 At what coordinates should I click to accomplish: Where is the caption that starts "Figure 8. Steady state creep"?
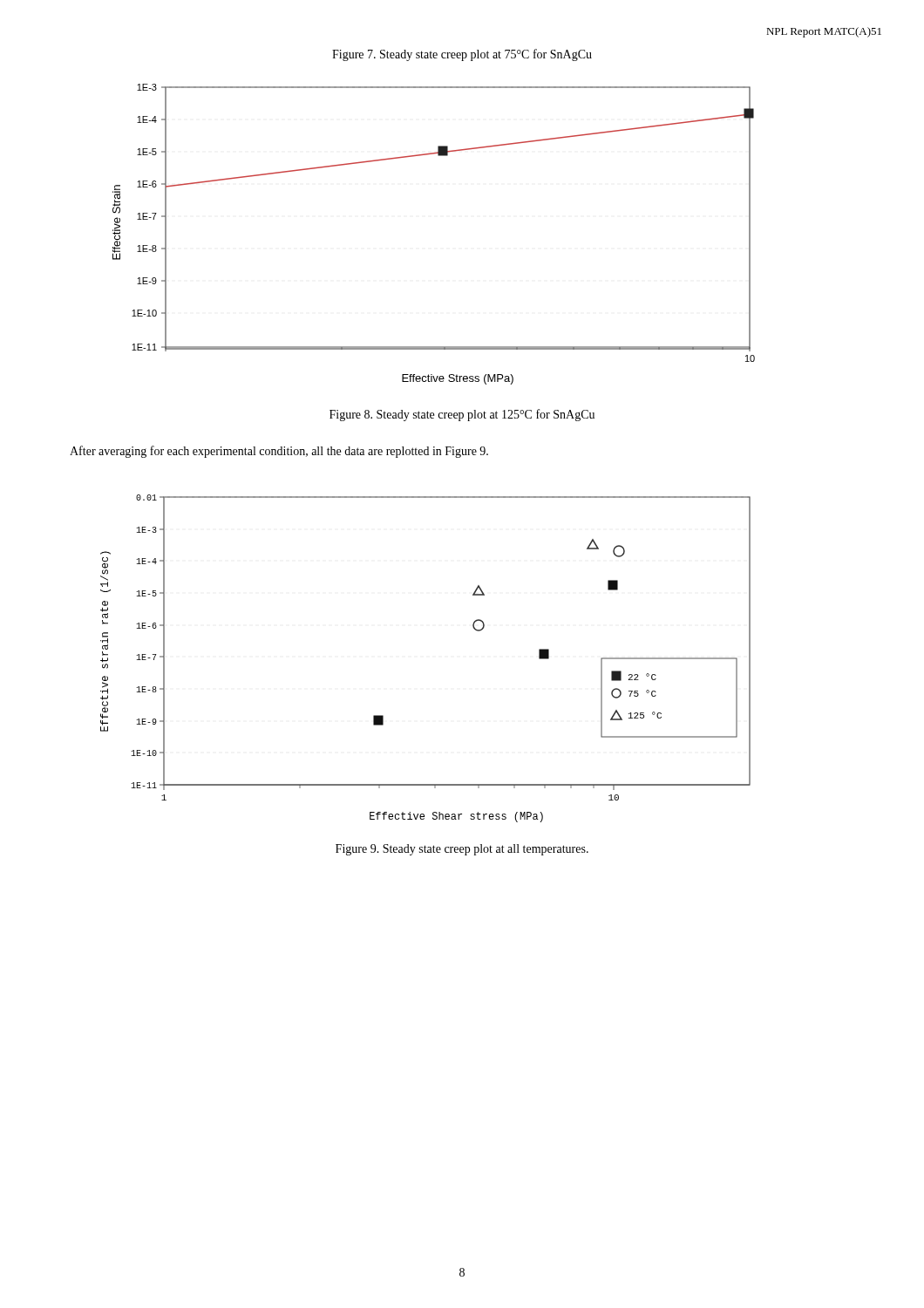pos(462,415)
